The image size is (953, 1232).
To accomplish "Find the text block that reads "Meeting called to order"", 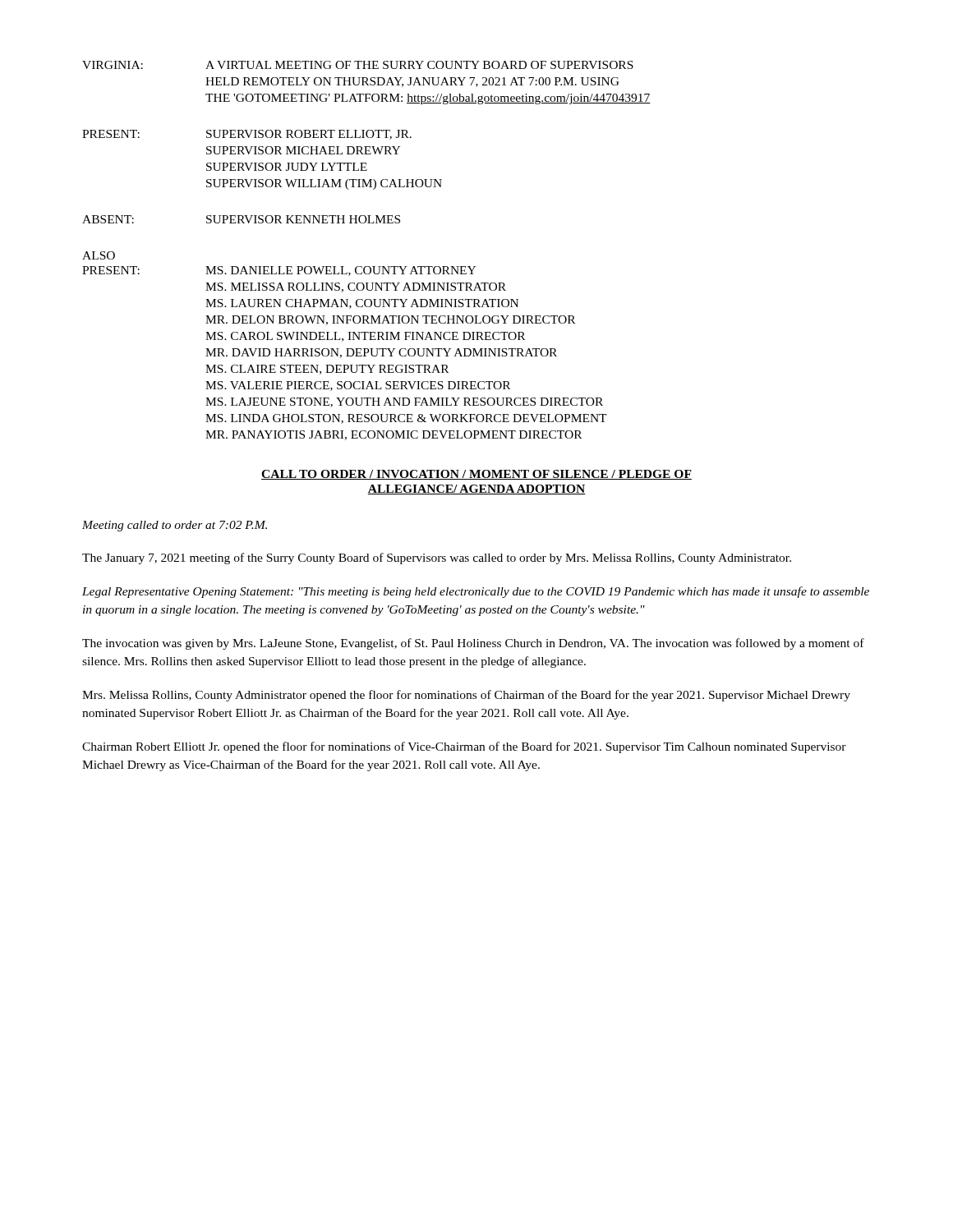I will [x=175, y=524].
